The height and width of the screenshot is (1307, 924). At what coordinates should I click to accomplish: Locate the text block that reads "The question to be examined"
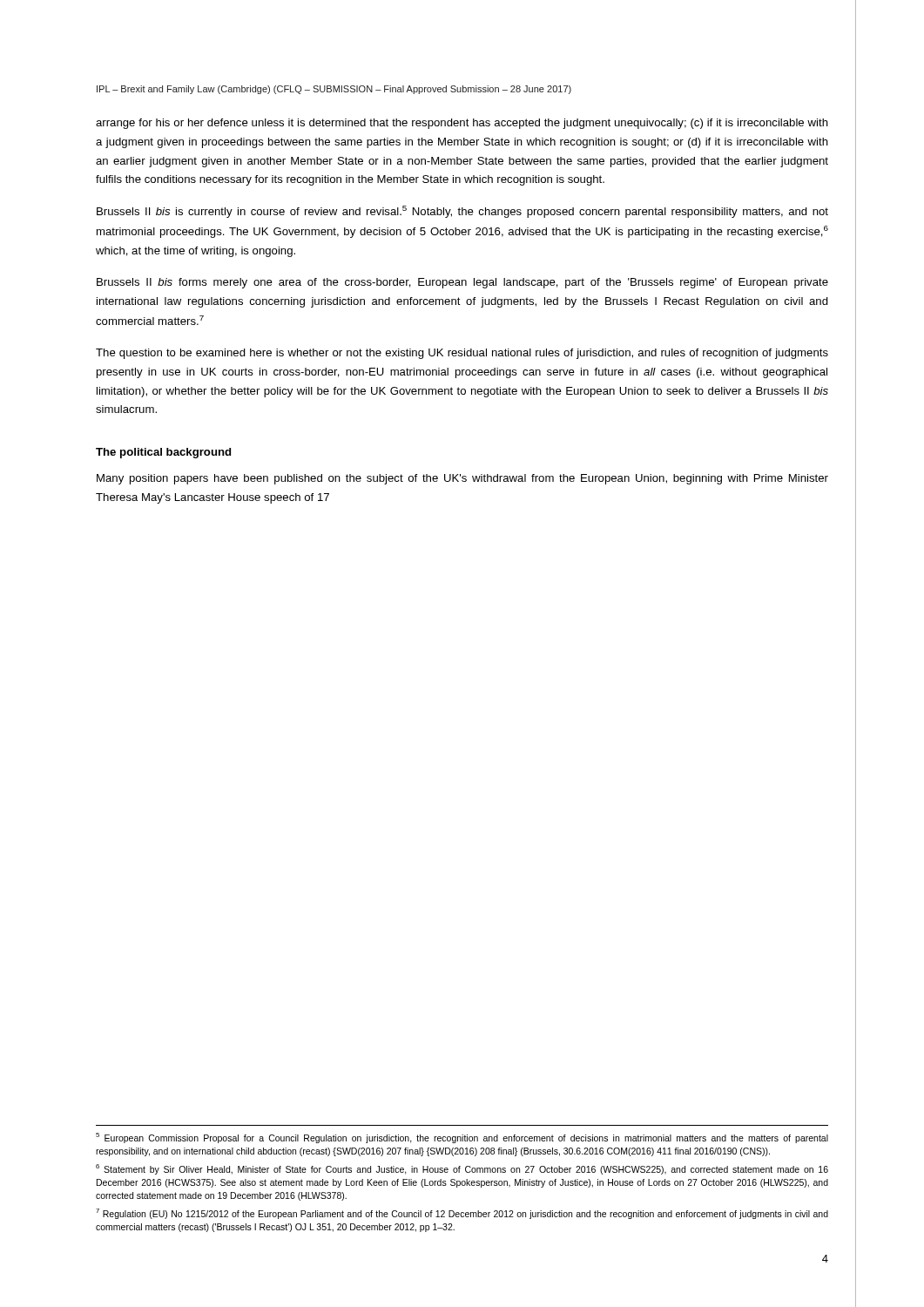(x=462, y=381)
